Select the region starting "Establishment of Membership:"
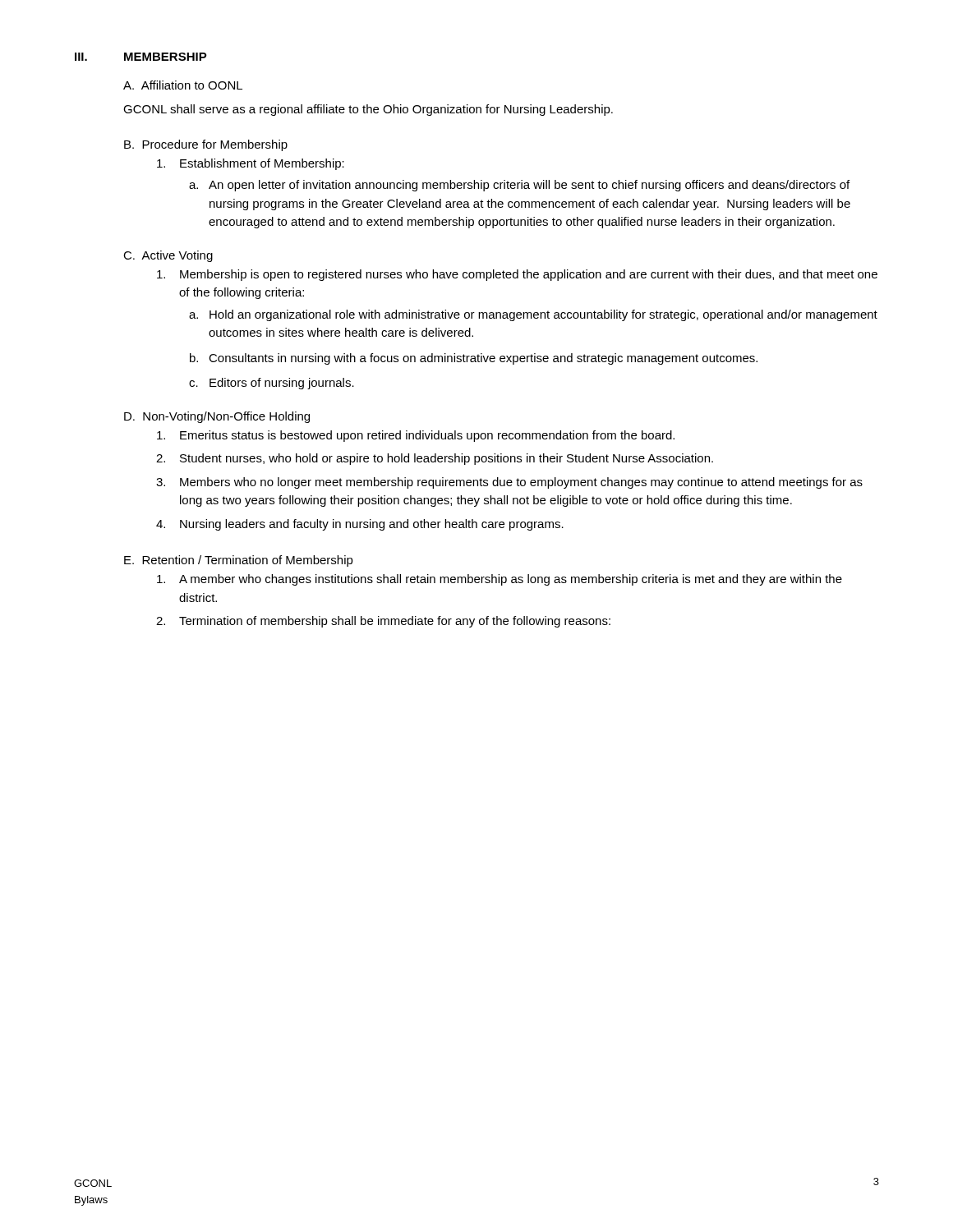Screen dimensions: 1232x953 [250, 163]
